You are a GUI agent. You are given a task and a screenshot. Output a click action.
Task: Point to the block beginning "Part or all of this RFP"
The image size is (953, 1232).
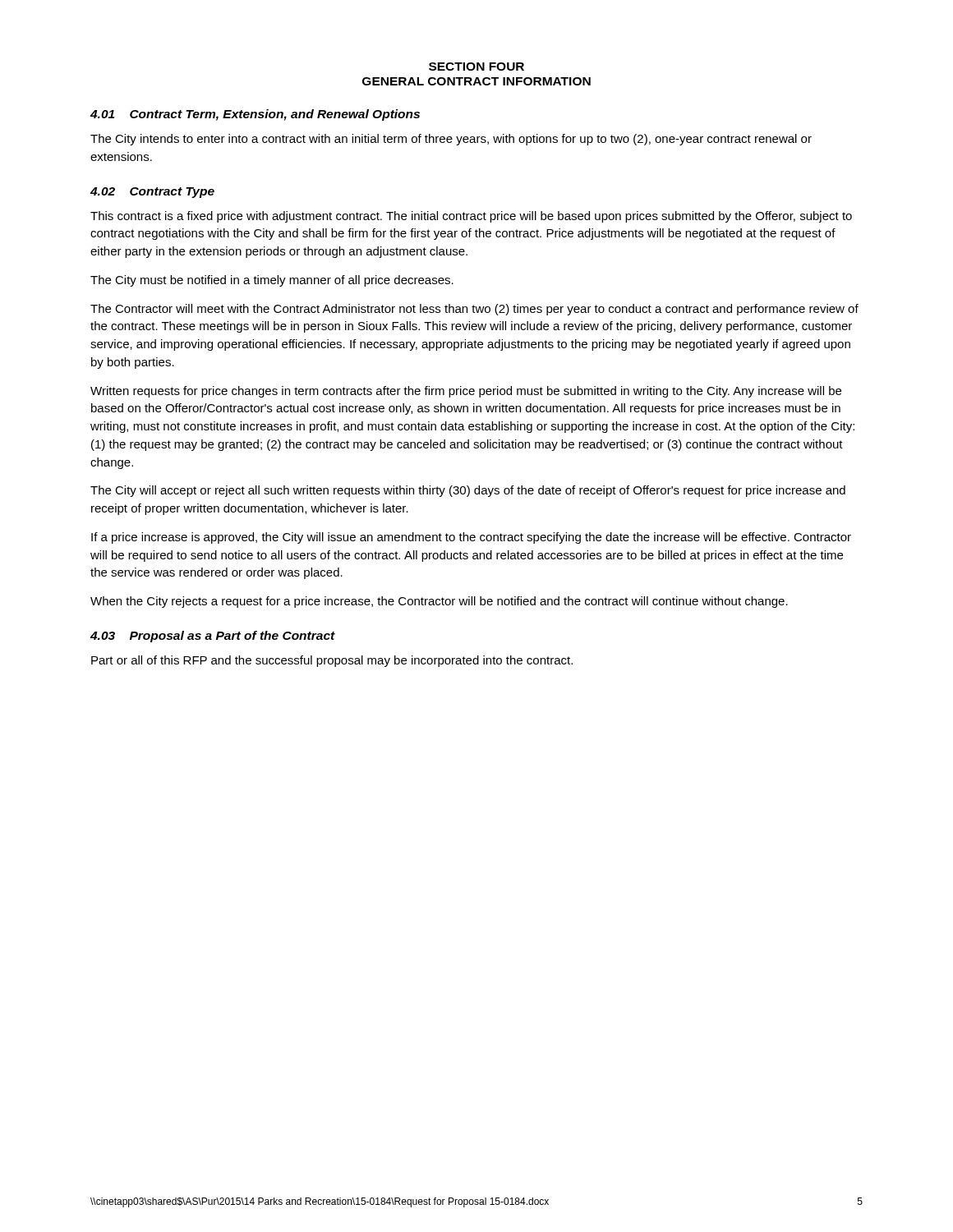tap(332, 660)
